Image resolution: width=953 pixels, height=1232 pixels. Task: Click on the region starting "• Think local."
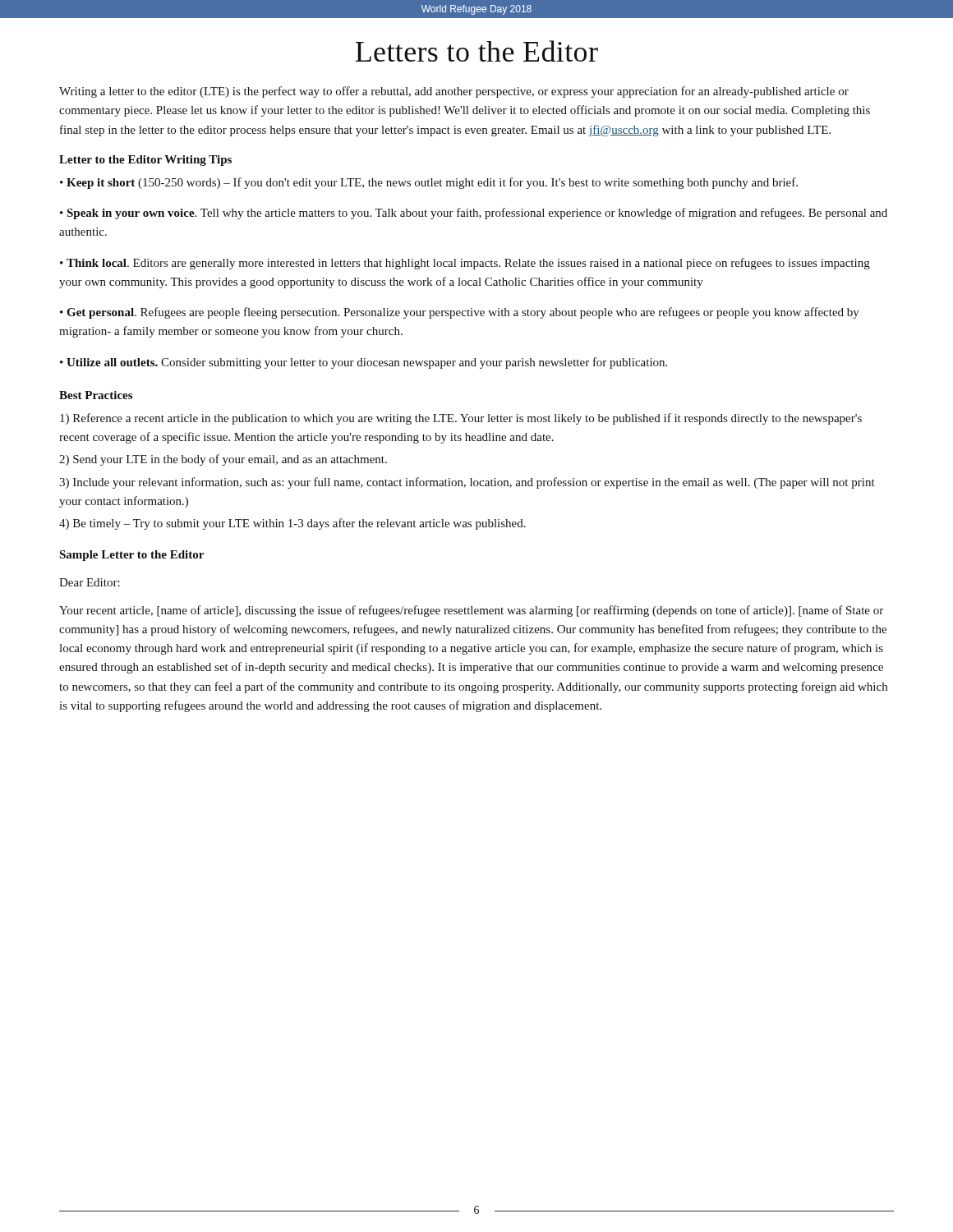pos(464,272)
